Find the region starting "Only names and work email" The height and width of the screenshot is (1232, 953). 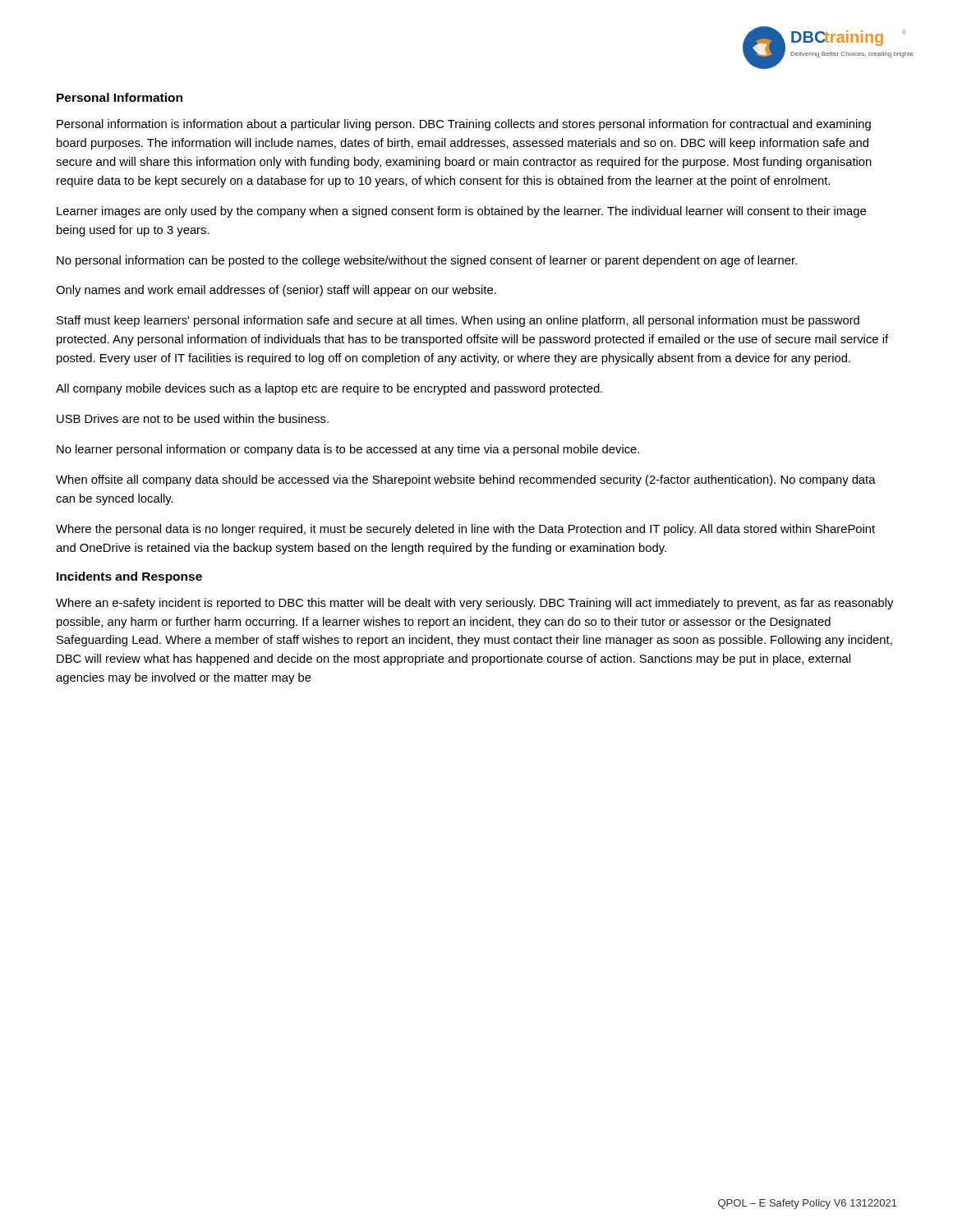276,290
